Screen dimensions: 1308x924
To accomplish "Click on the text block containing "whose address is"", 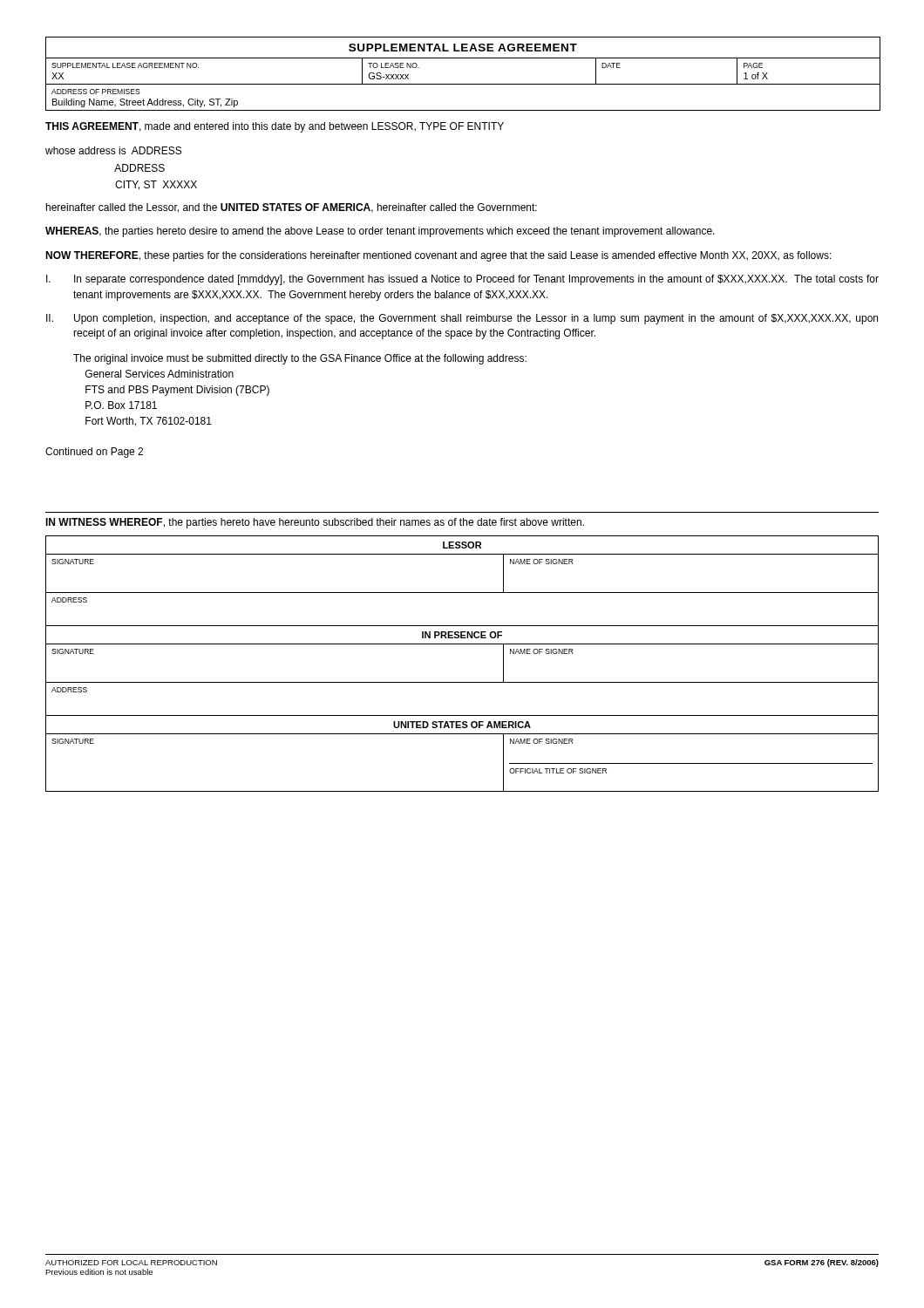I will 113,150.
